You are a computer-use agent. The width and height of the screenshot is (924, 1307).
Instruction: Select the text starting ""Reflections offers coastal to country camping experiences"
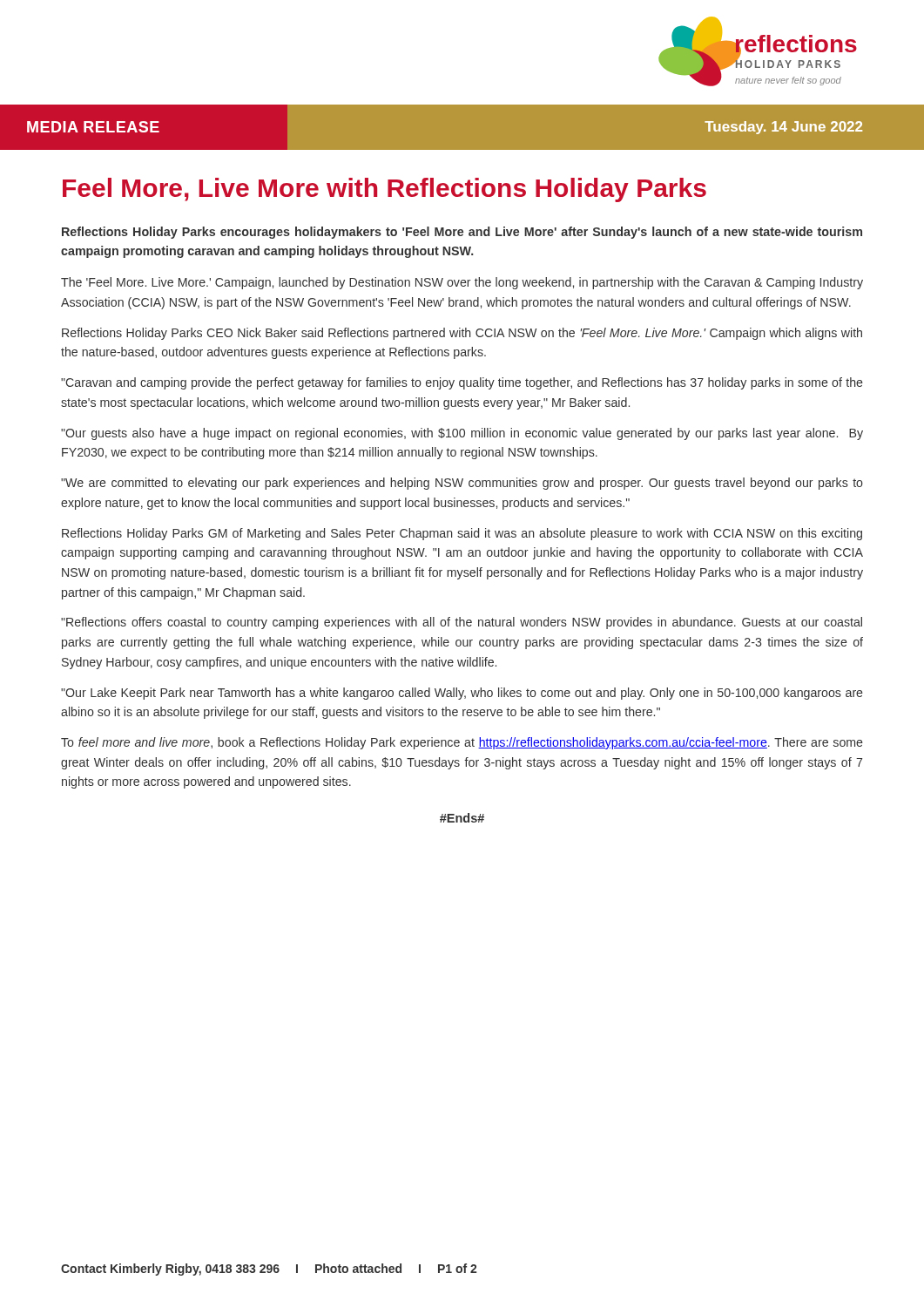[462, 642]
